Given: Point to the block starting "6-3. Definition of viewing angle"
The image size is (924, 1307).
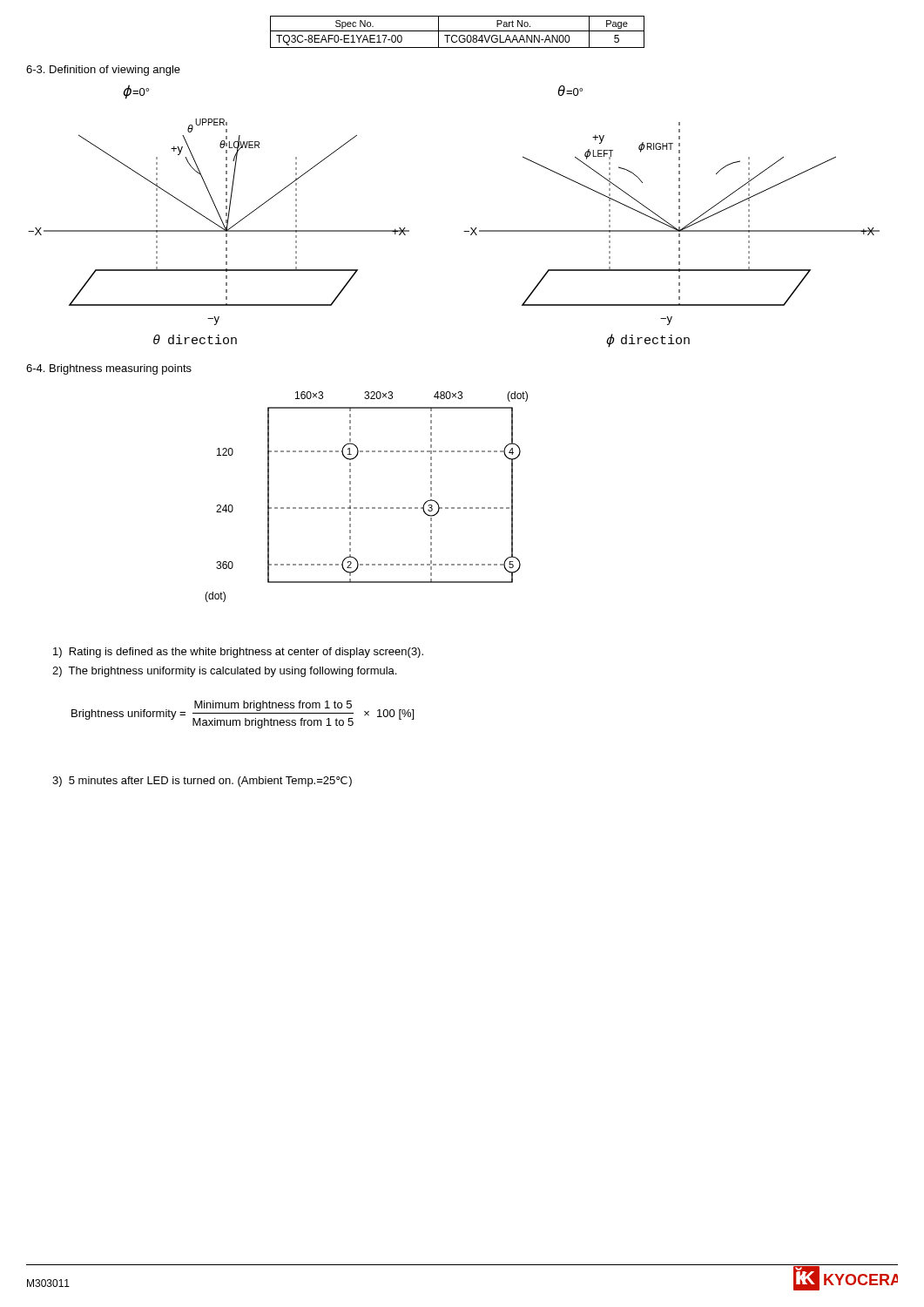Looking at the screenshot, I should coord(103,69).
